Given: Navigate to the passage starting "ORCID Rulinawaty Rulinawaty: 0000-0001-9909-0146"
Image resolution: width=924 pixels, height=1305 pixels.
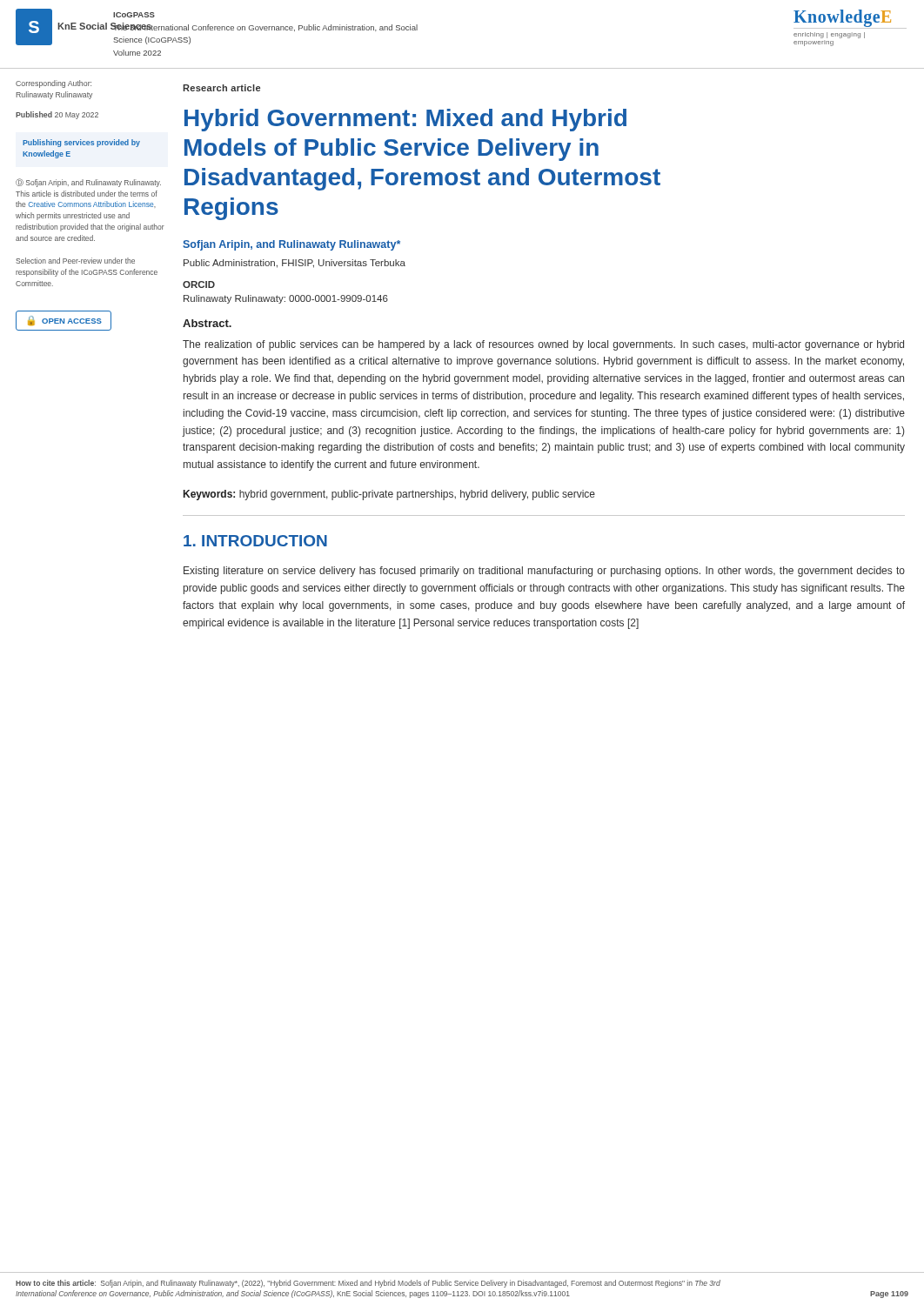Looking at the screenshot, I should coord(285,291).
